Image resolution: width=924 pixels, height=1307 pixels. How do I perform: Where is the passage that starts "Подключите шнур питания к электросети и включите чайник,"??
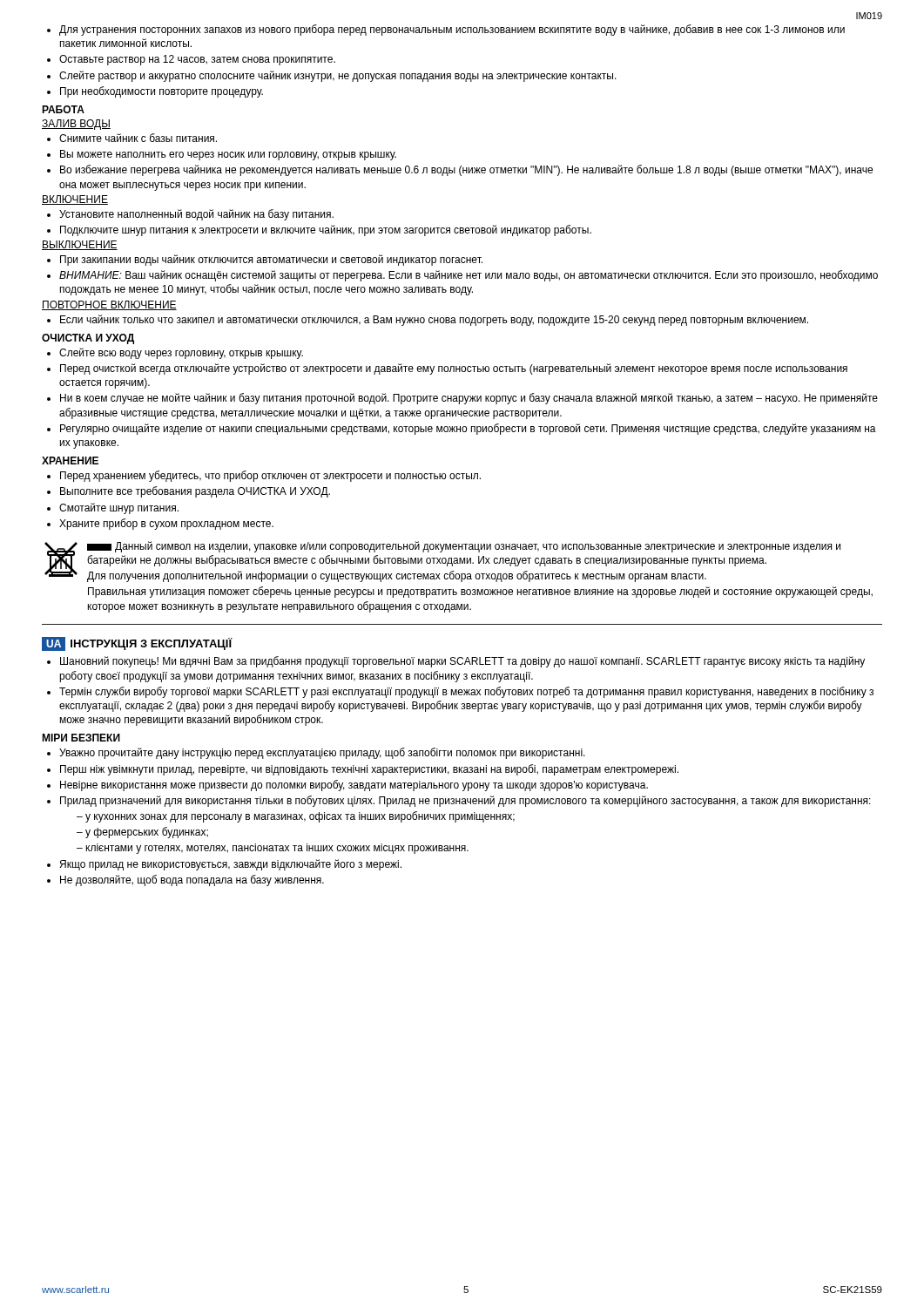(x=471, y=230)
